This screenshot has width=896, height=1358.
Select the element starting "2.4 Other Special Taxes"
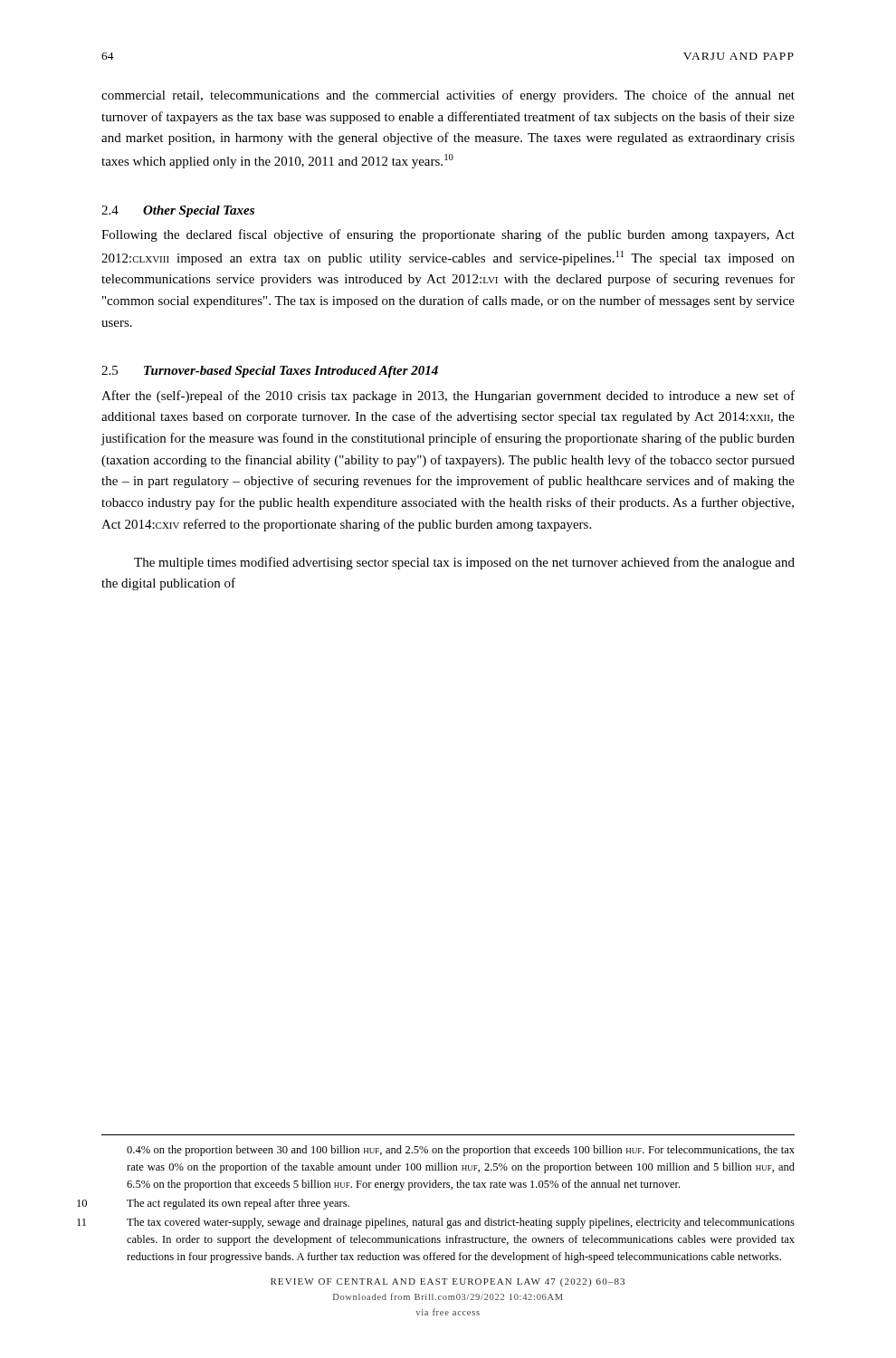(178, 210)
